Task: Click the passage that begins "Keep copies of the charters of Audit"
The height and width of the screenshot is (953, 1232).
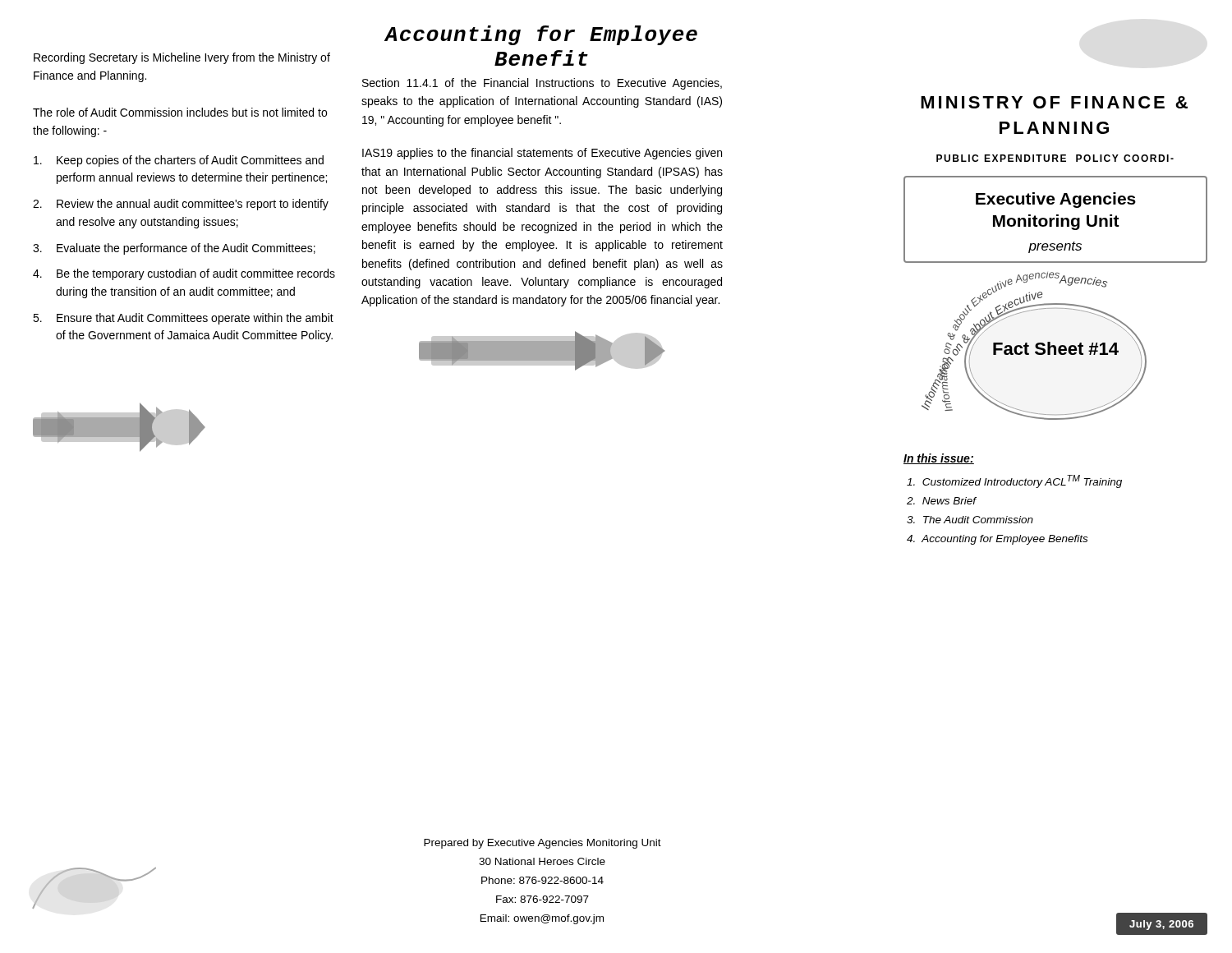Action: coord(185,170)
